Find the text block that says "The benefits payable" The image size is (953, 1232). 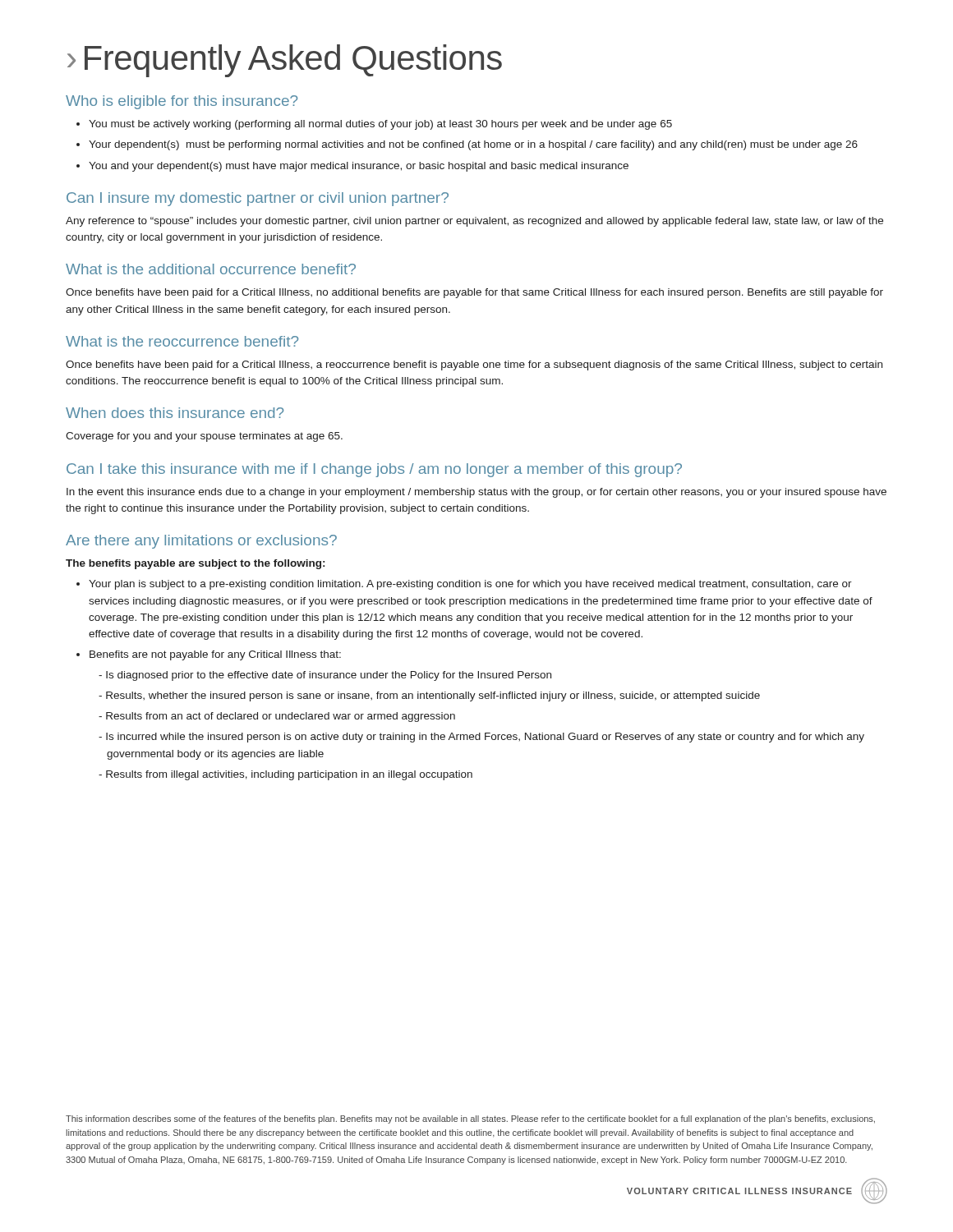pyautogui.click(x=196, y=563)
